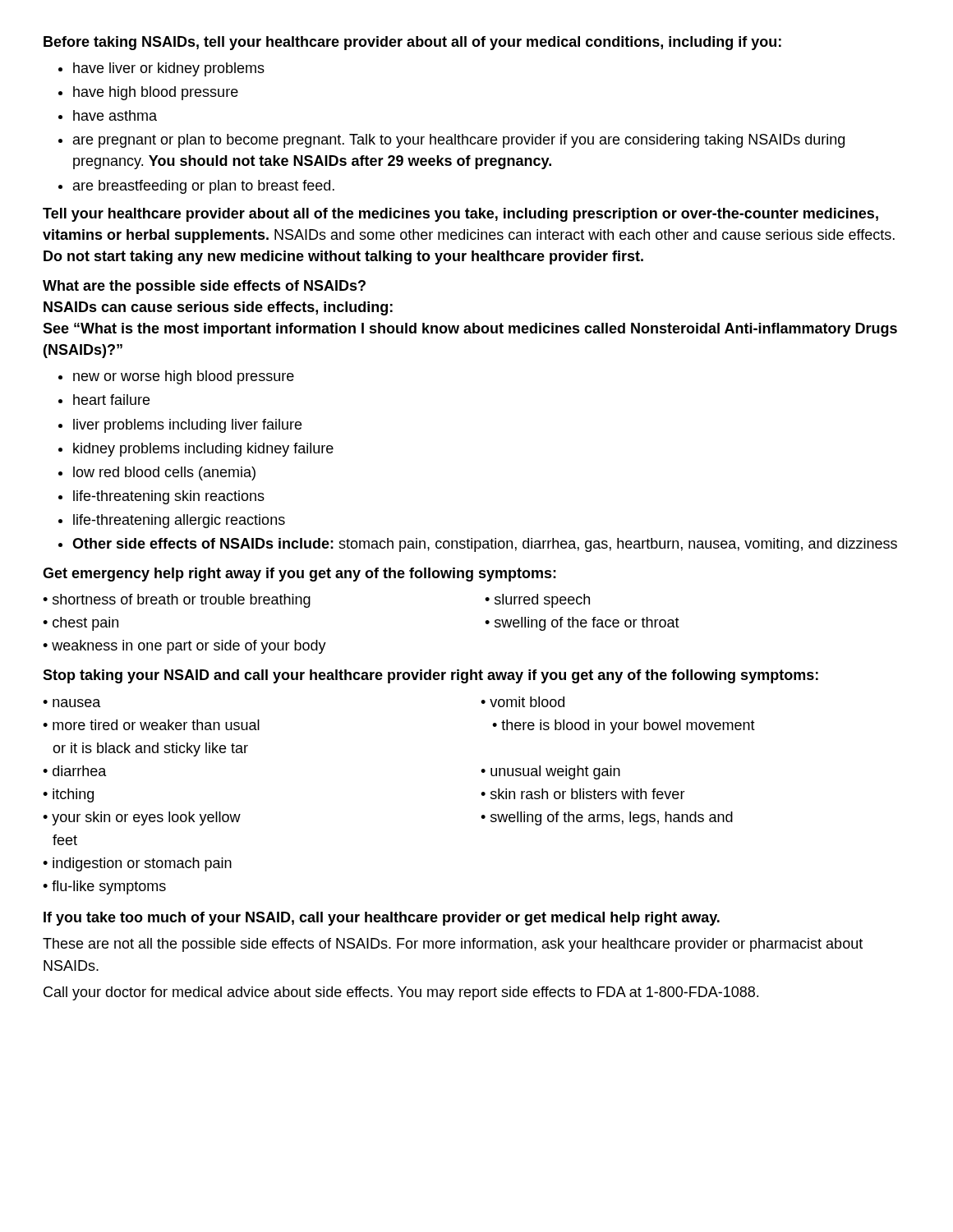Screen dimensions: 1232x953
Task: Find the section header on this page that starts "See “What is the most important information"
Action: click(470, 339)
